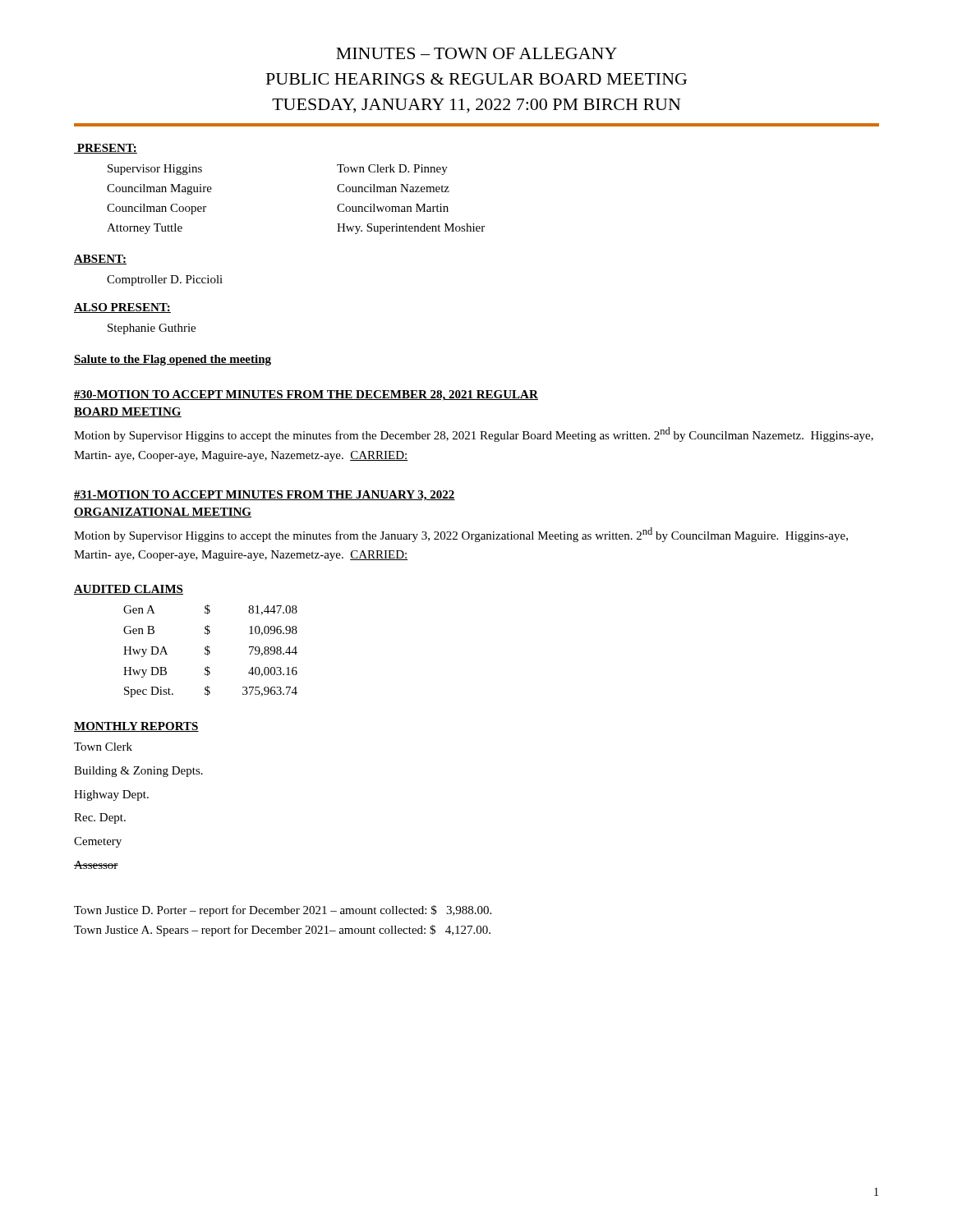Locate the region starting "Salute to the Flag opened the meeting"
The width and height of the screenshot is (953, 1232).
[x=173, y=359]
